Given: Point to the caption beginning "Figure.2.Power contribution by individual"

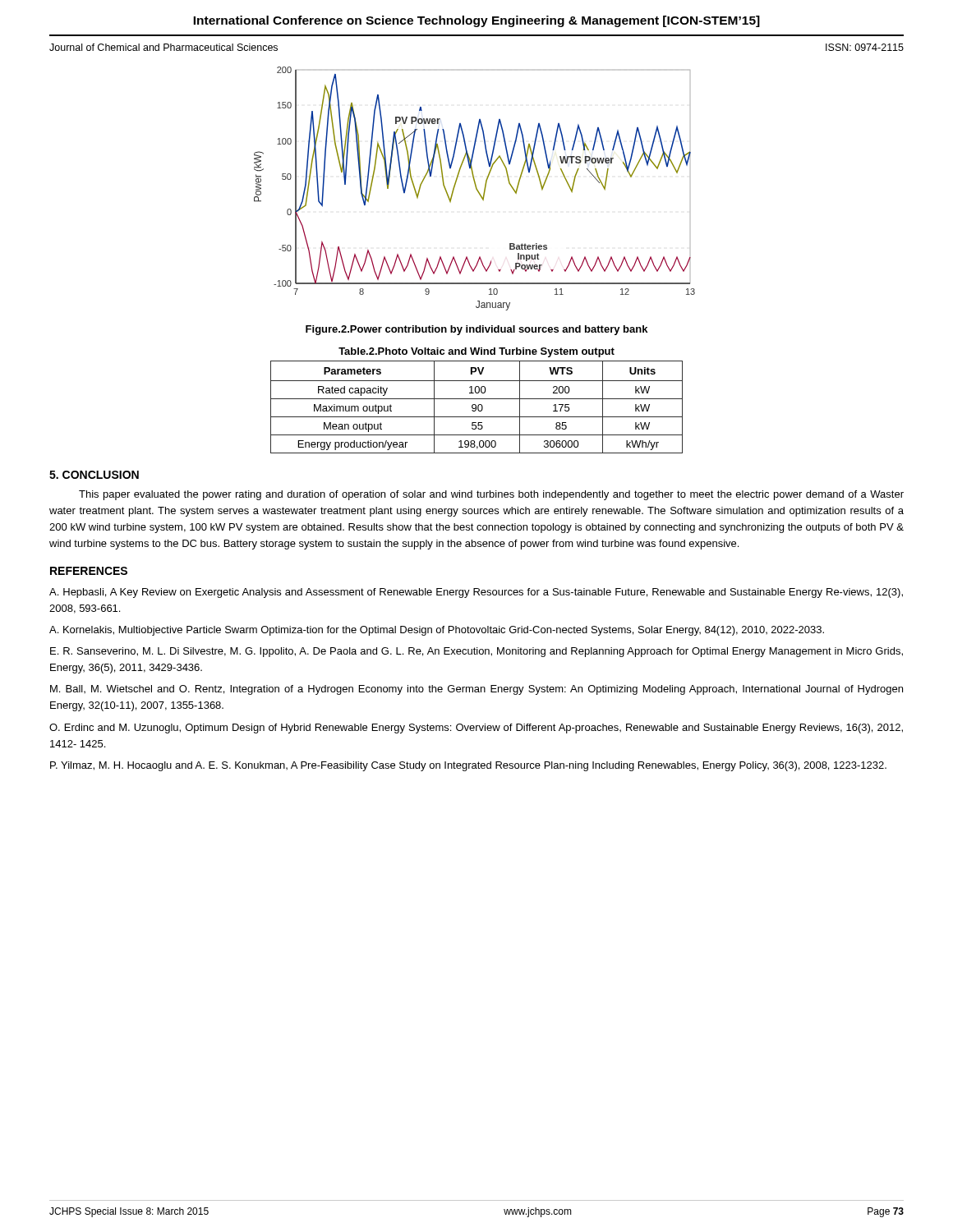Looking at the screenshot, I should 476,329.
